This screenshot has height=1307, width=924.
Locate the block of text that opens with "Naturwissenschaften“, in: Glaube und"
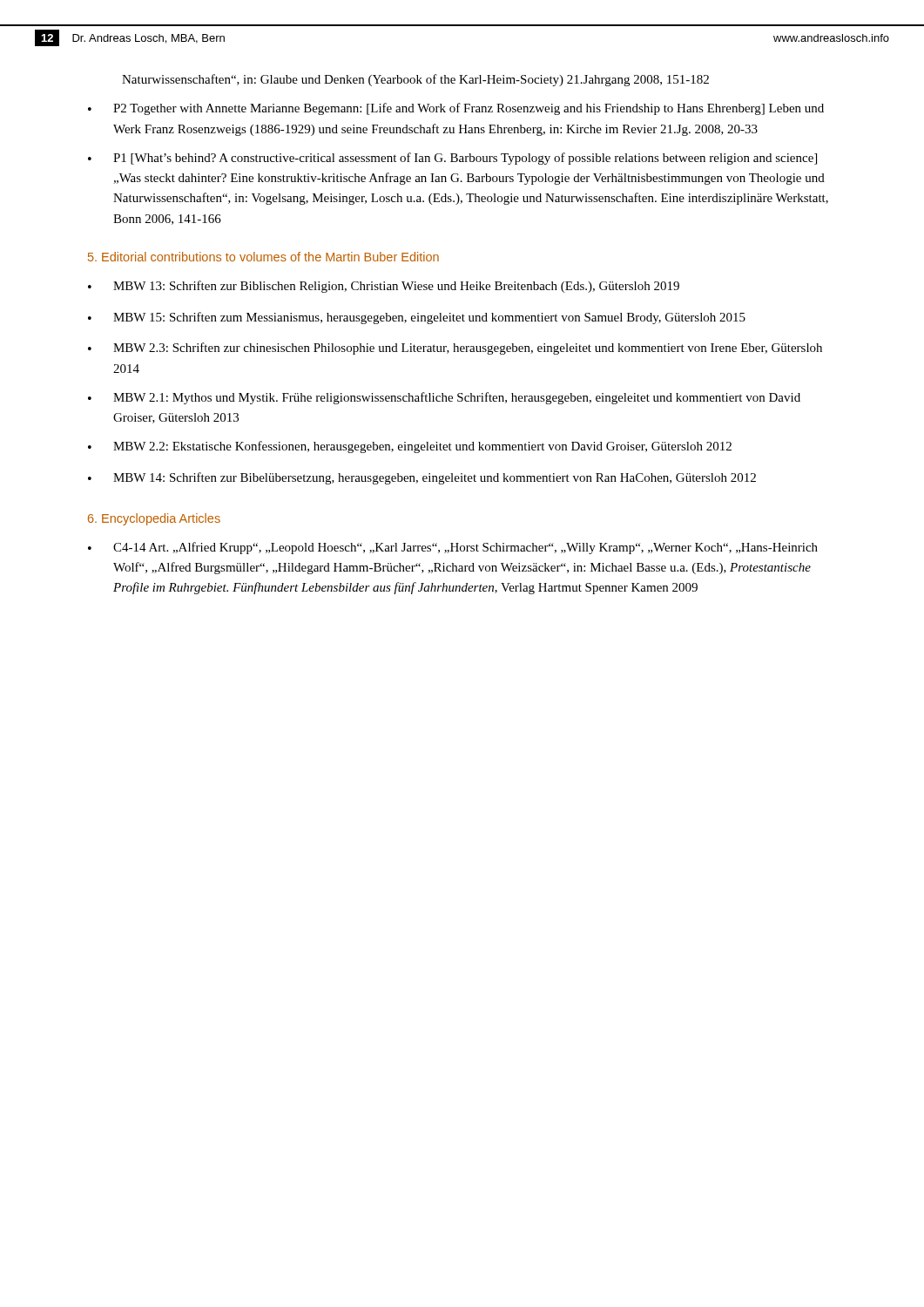pos(416,79)
